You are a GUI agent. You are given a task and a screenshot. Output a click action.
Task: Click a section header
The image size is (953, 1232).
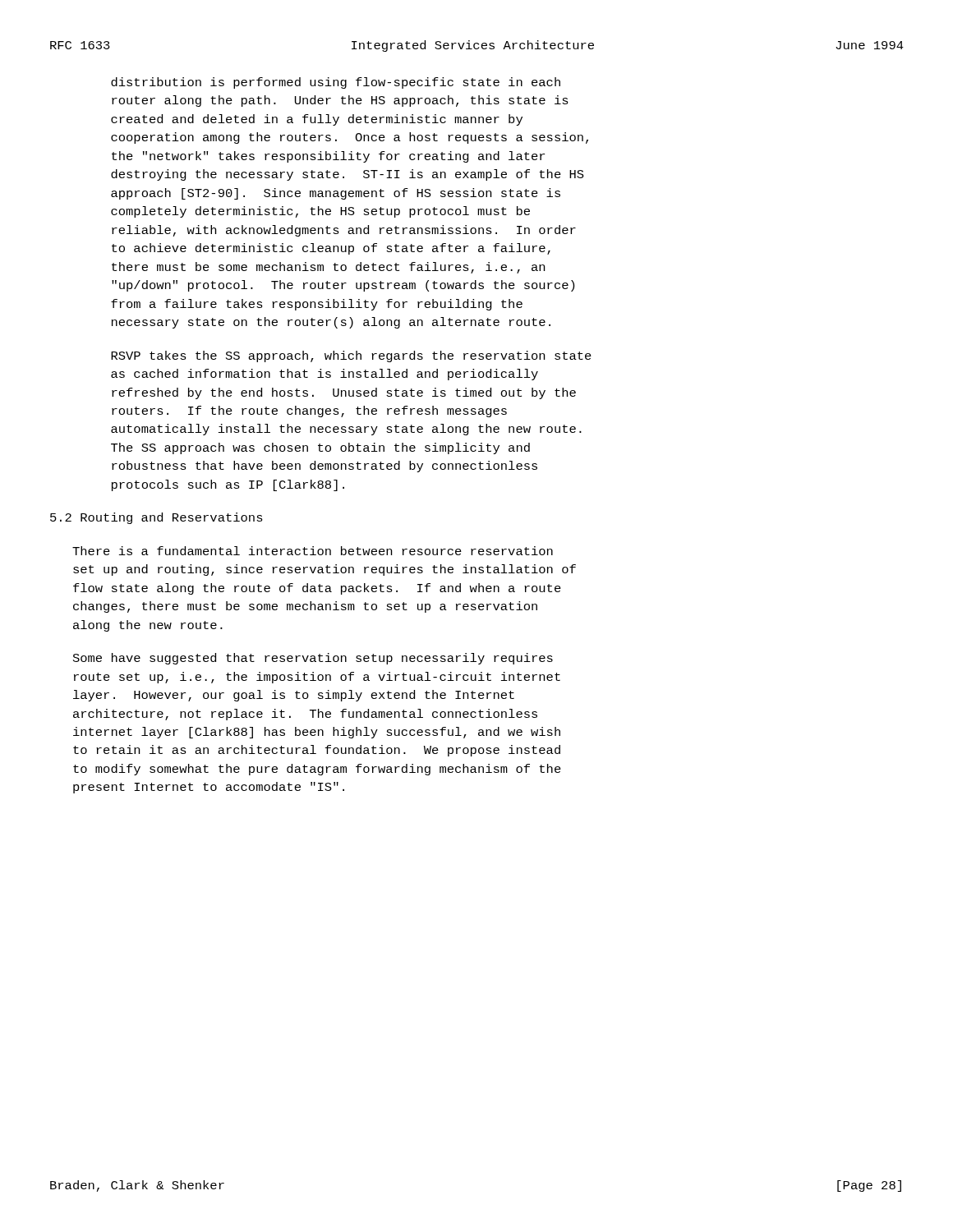156,519
